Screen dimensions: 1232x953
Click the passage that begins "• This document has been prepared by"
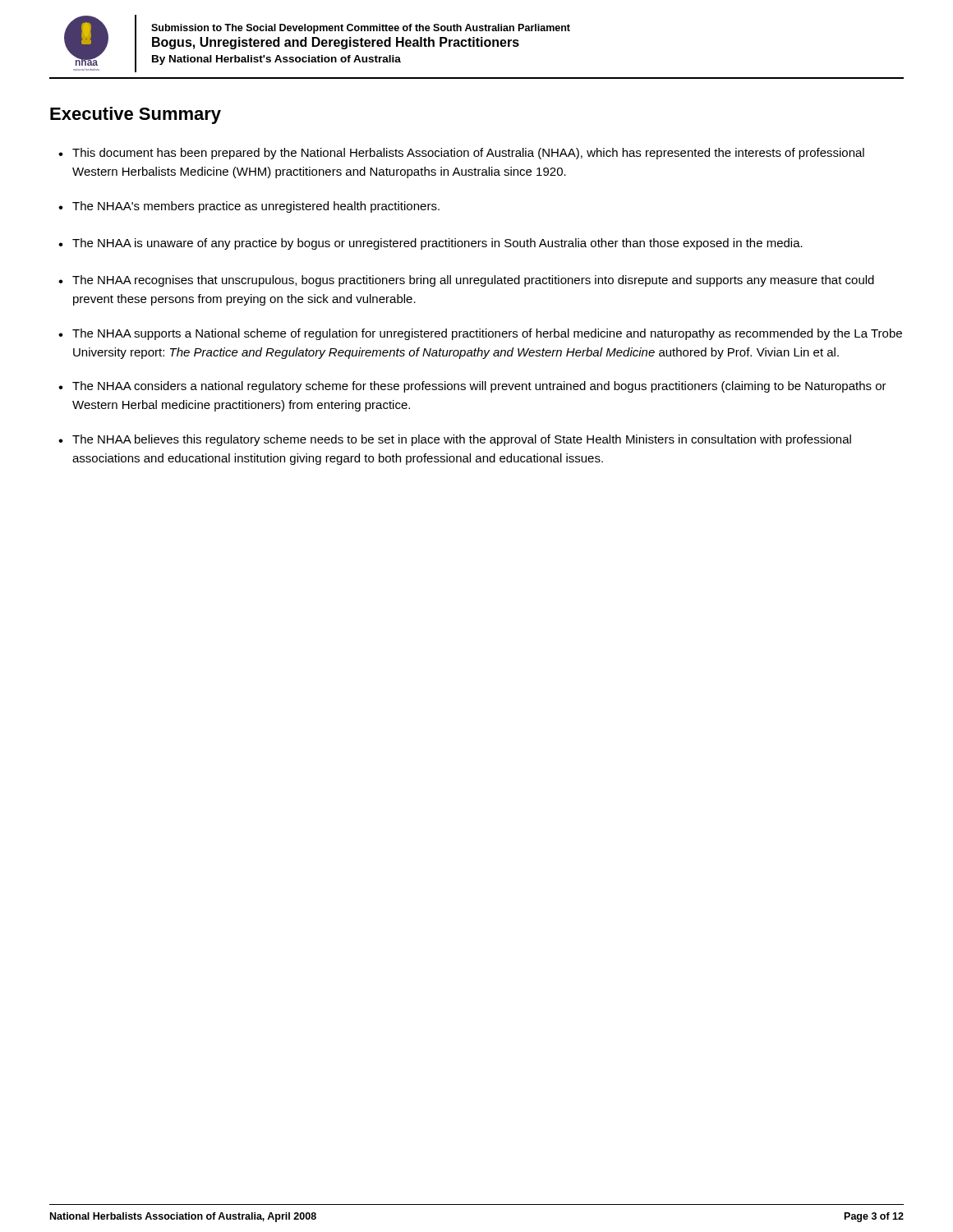476,162
